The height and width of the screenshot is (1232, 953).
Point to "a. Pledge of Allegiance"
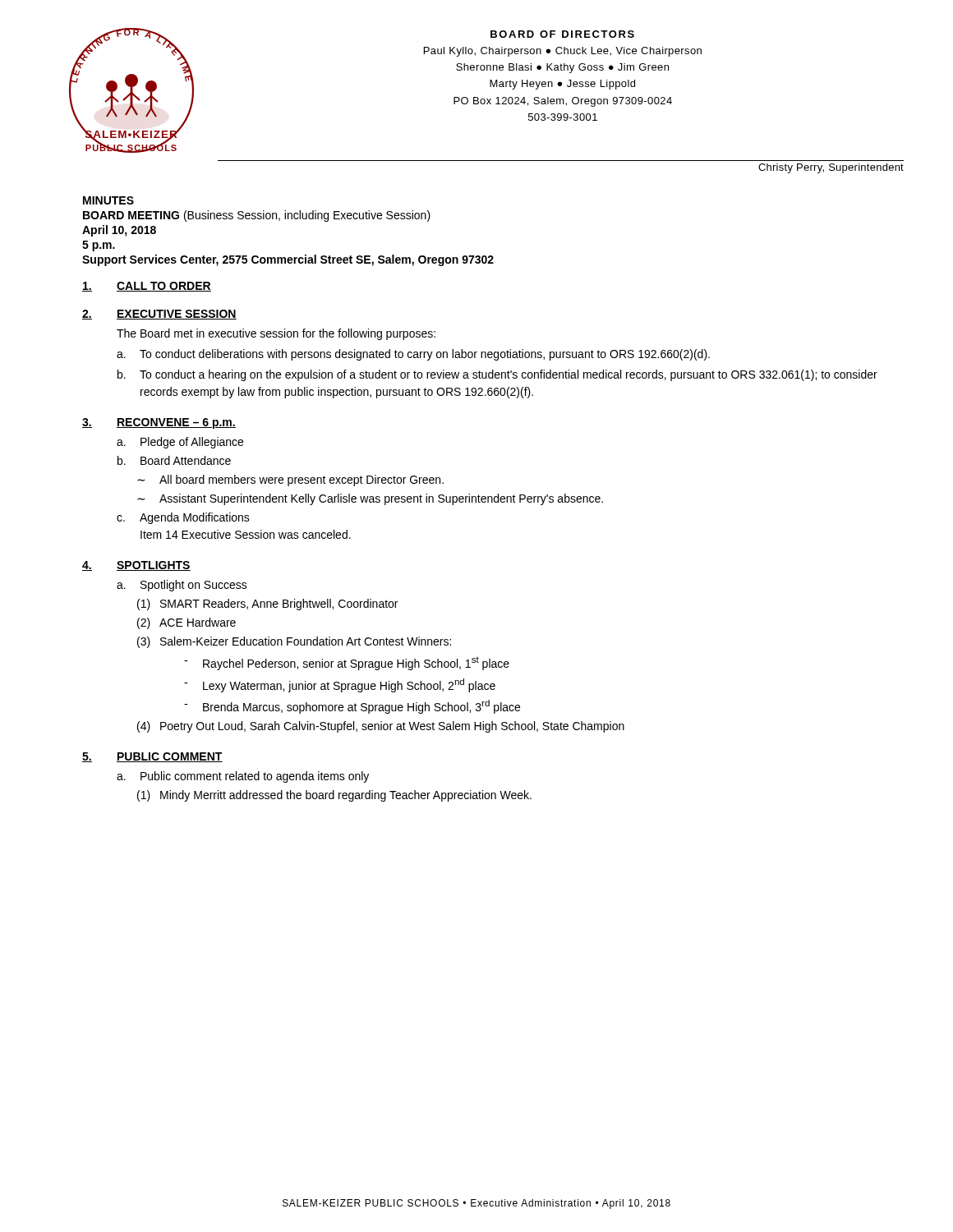tap(180, 443)
